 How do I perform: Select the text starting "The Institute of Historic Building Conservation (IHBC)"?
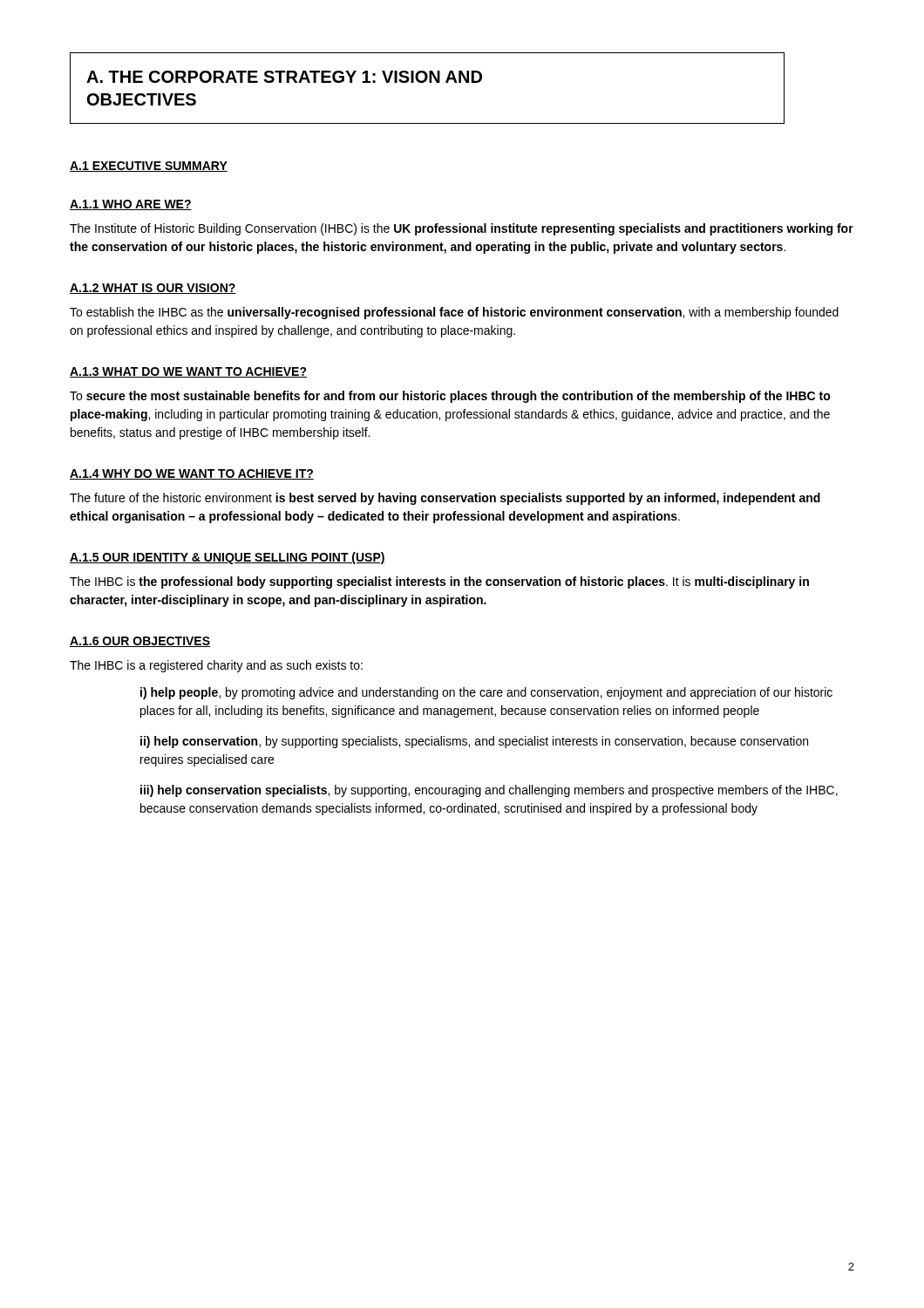pyautogui.click(x=461, y=238)
